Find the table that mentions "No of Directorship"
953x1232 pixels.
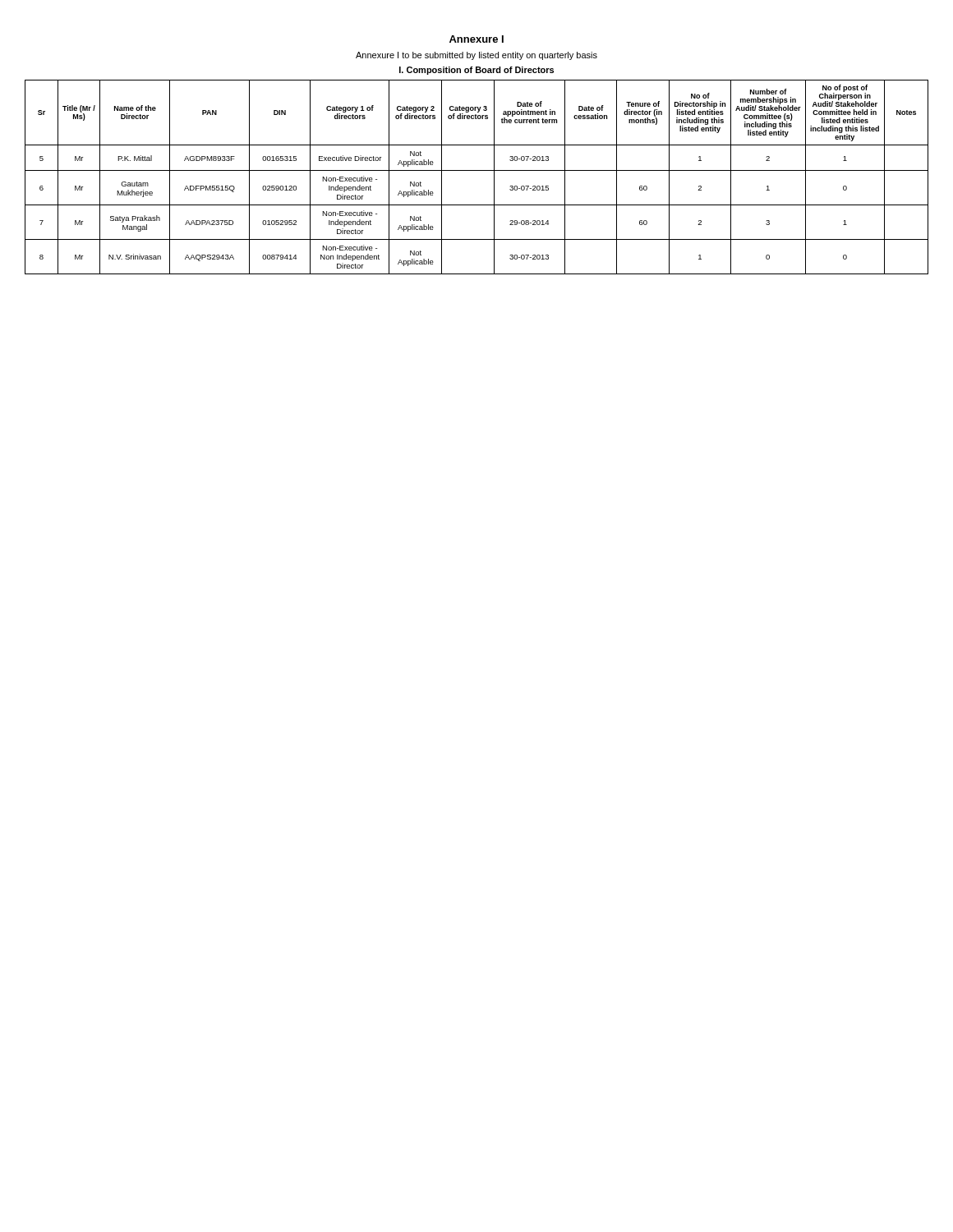[476, 177]
